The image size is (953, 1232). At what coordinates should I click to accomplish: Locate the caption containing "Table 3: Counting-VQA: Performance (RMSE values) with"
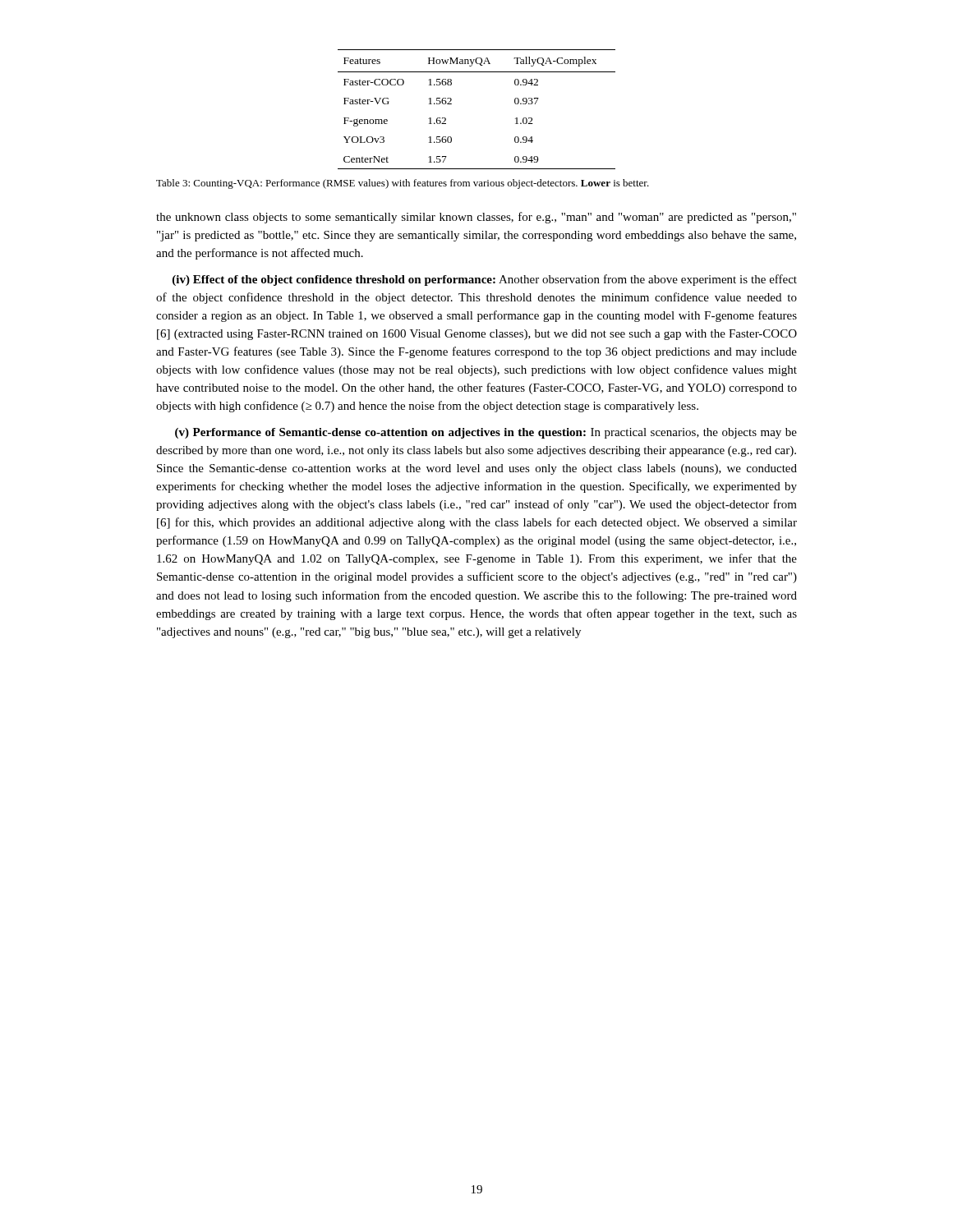click(403, 183)
